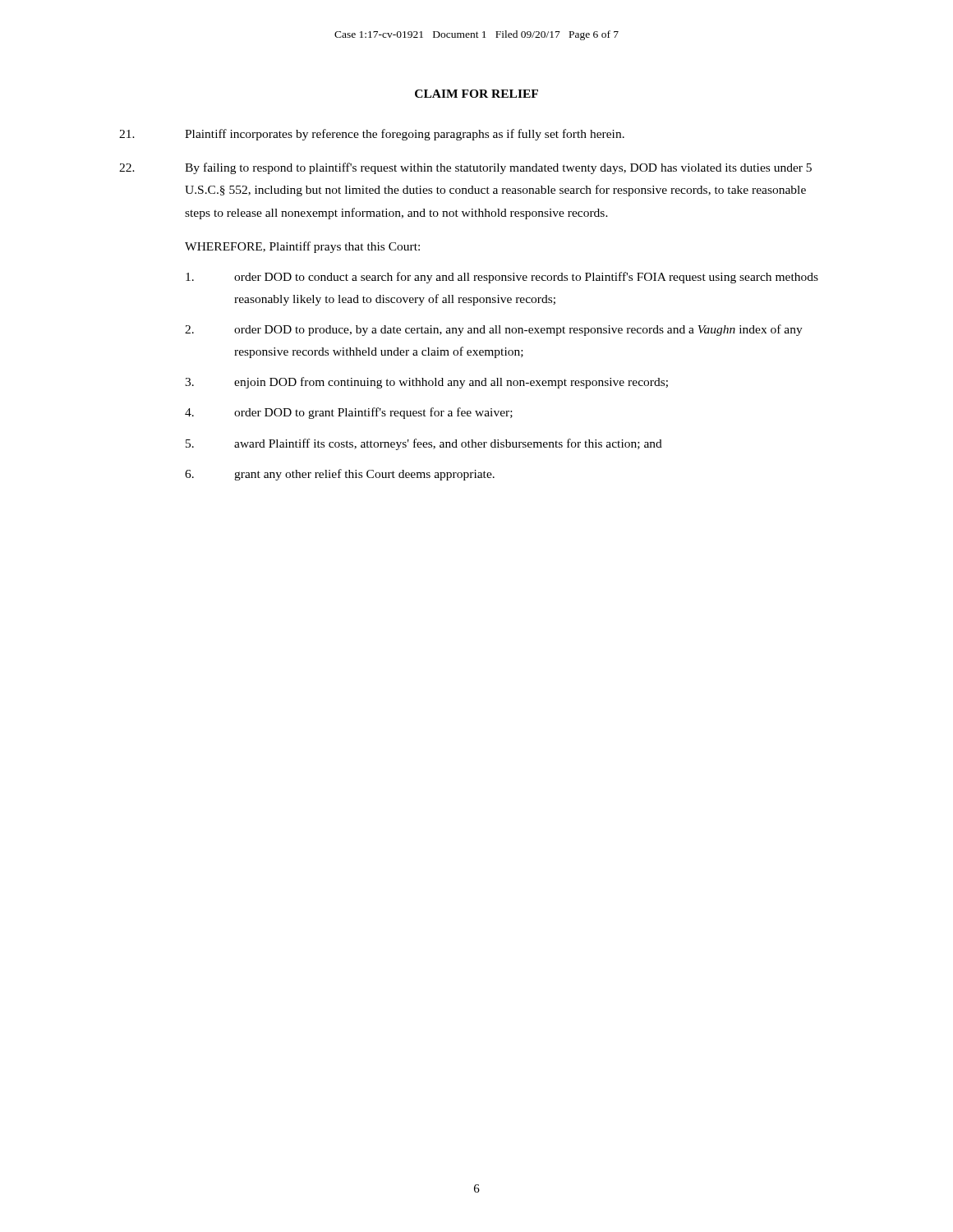Navigate to the region starting "order DOD to conduct a search for"

509,287
